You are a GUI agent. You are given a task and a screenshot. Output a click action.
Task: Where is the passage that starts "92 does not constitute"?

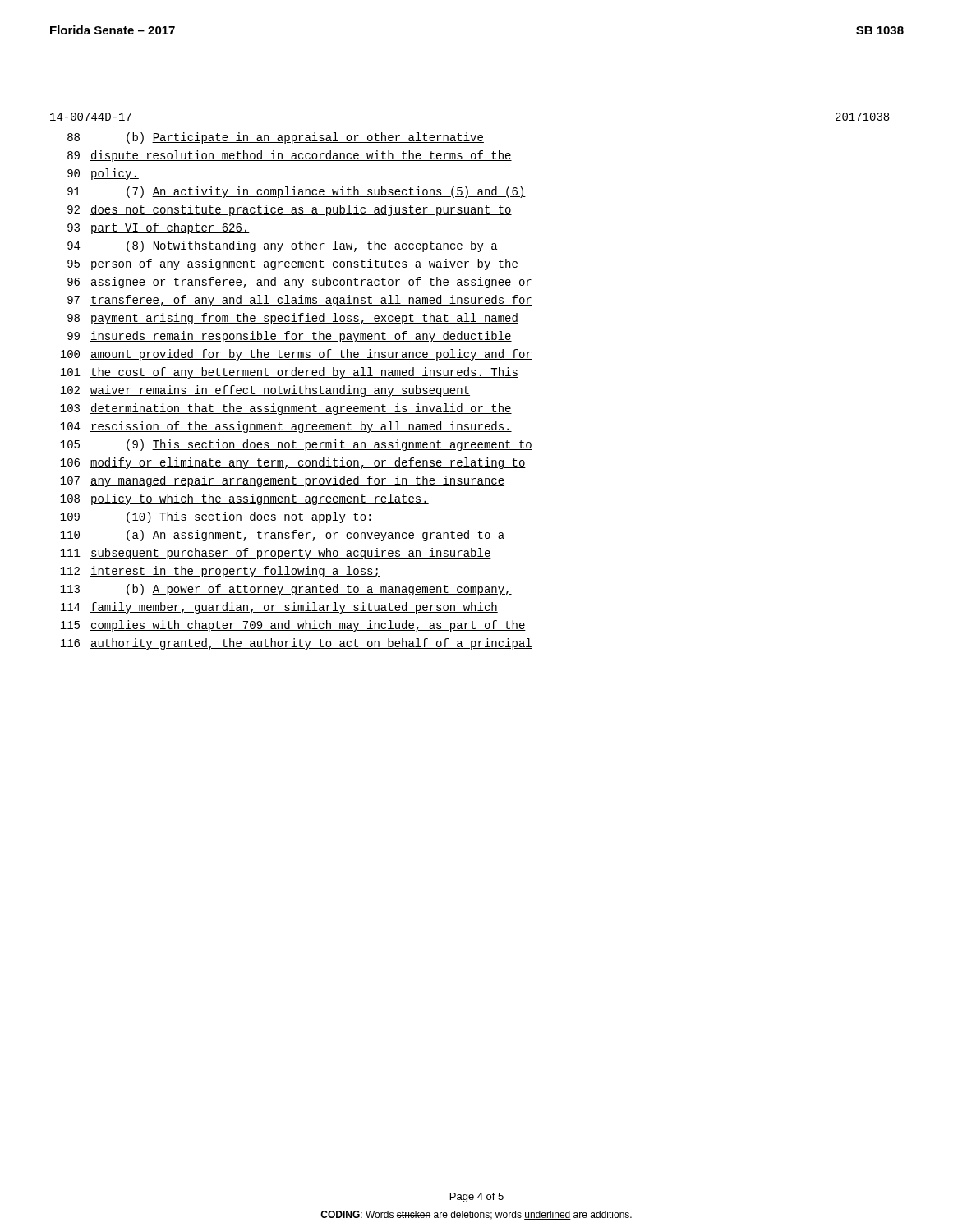tap(476, 210)
